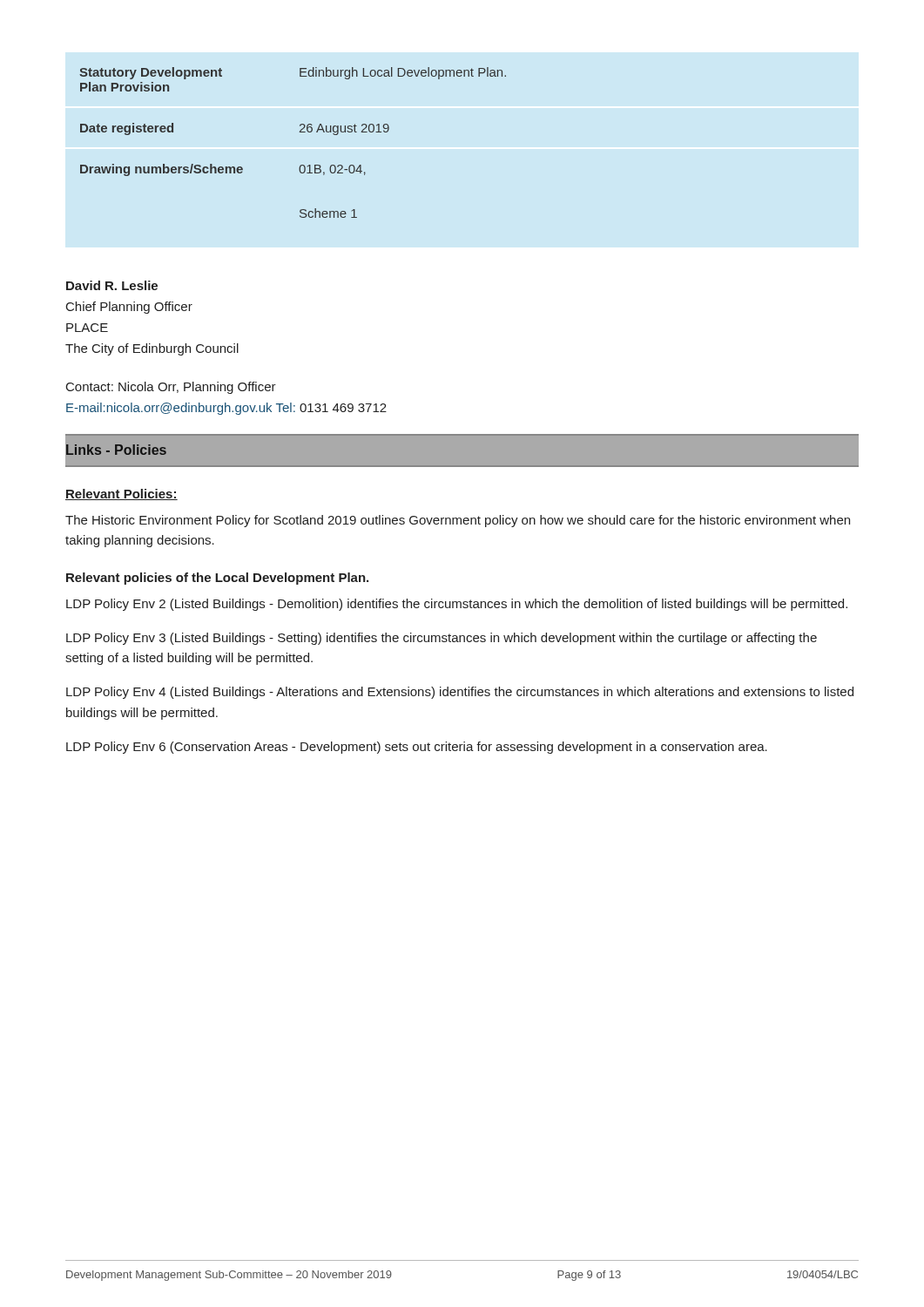
Task: Find the table
Action: pyautogui.click(x=462, y=150)
